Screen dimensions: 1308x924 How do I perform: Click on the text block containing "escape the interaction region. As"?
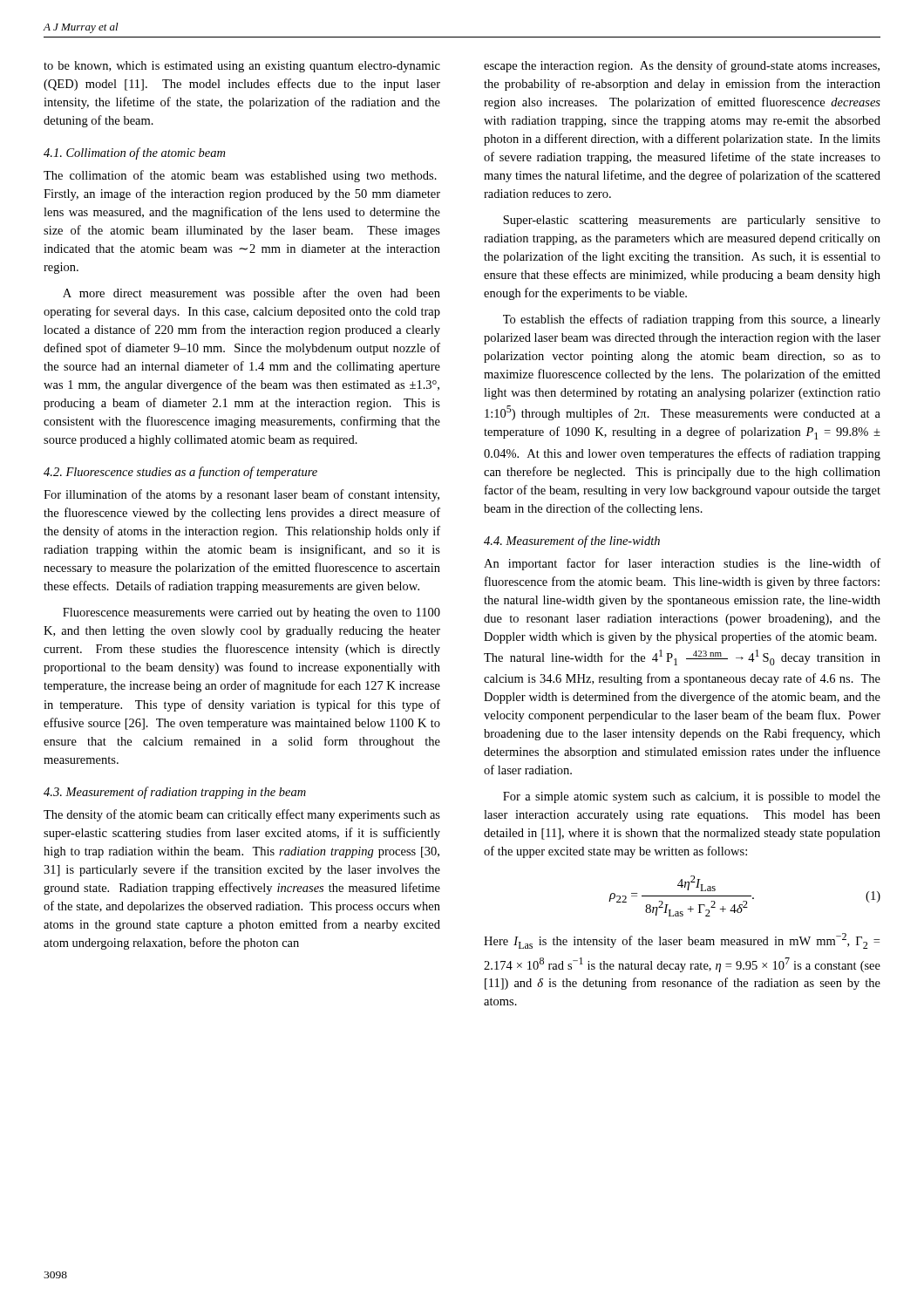[x=682, y=130]
